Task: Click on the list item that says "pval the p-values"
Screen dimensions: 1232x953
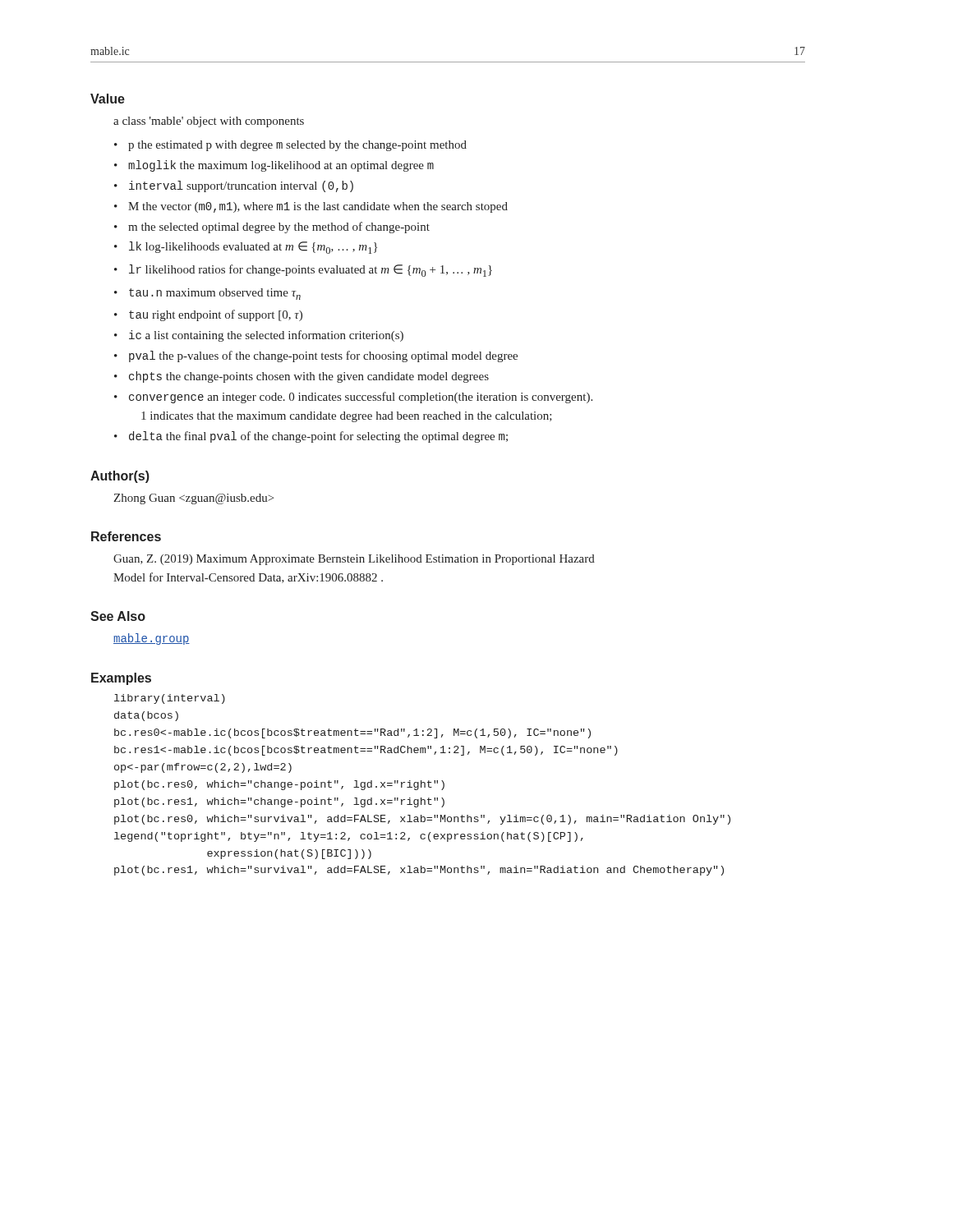Action: pyautogui.click(x=323, y=356)
